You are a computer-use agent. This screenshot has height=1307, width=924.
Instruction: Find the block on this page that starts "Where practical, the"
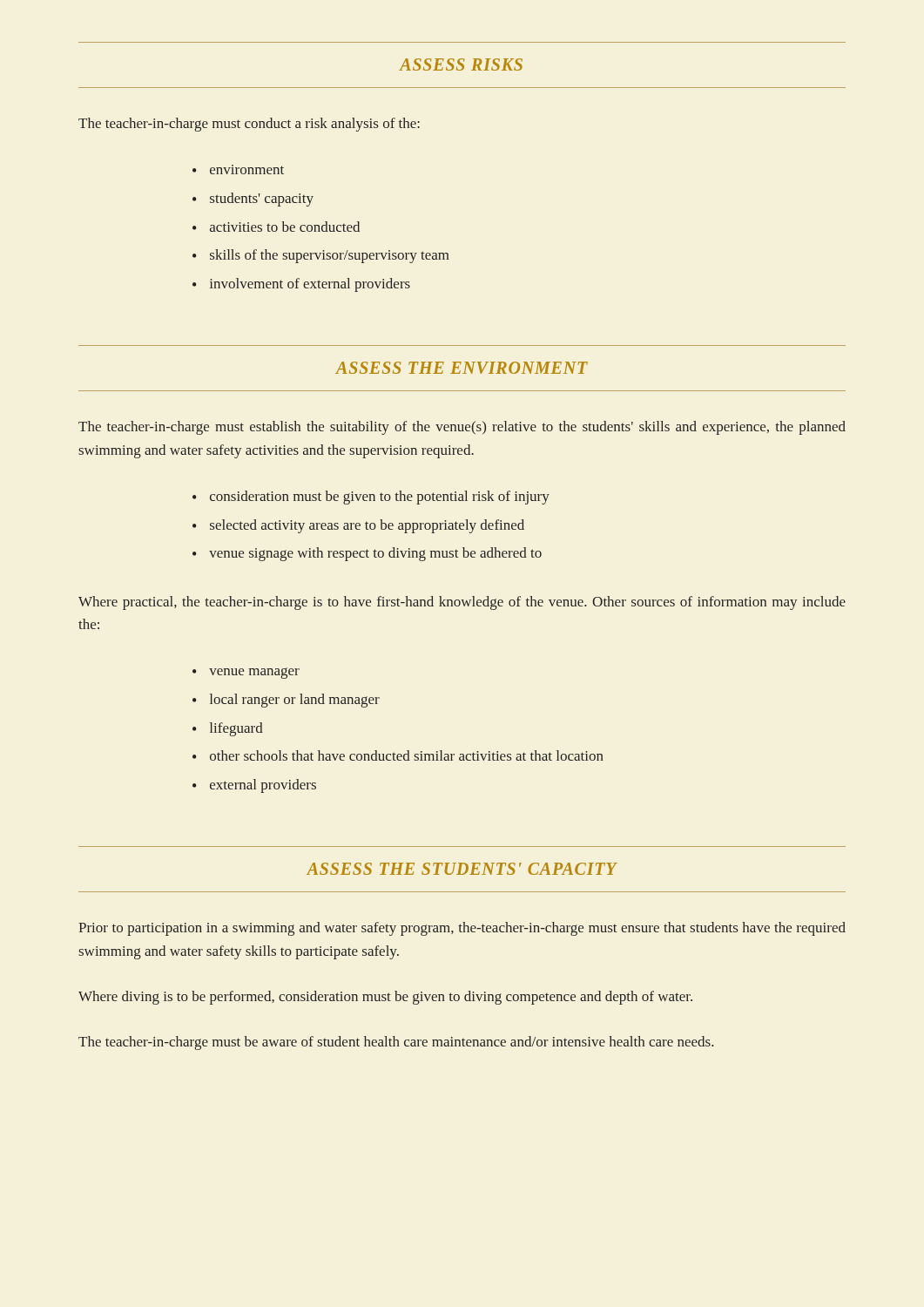(462, 613)
